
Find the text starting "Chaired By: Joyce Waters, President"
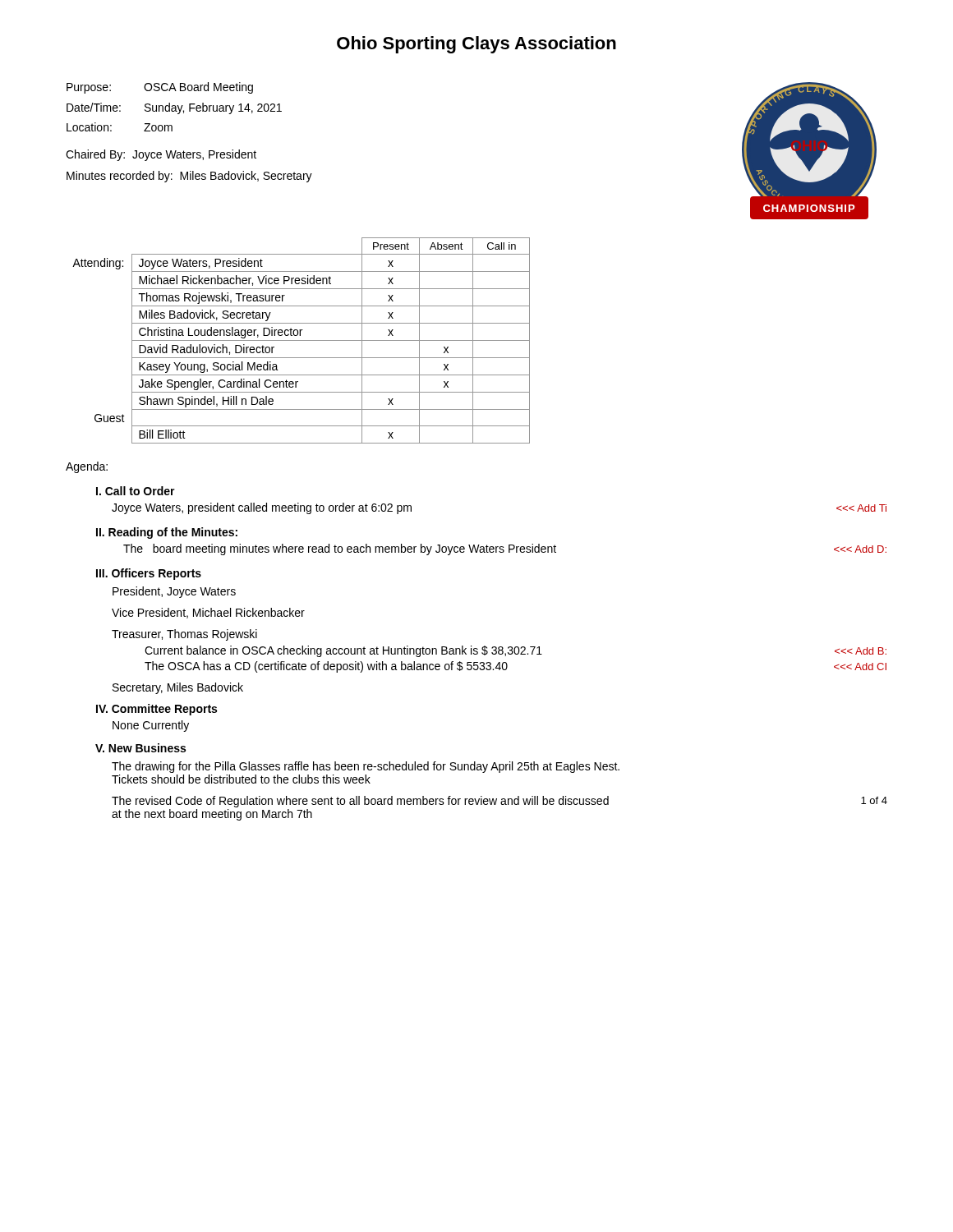(x=161, y=154)
